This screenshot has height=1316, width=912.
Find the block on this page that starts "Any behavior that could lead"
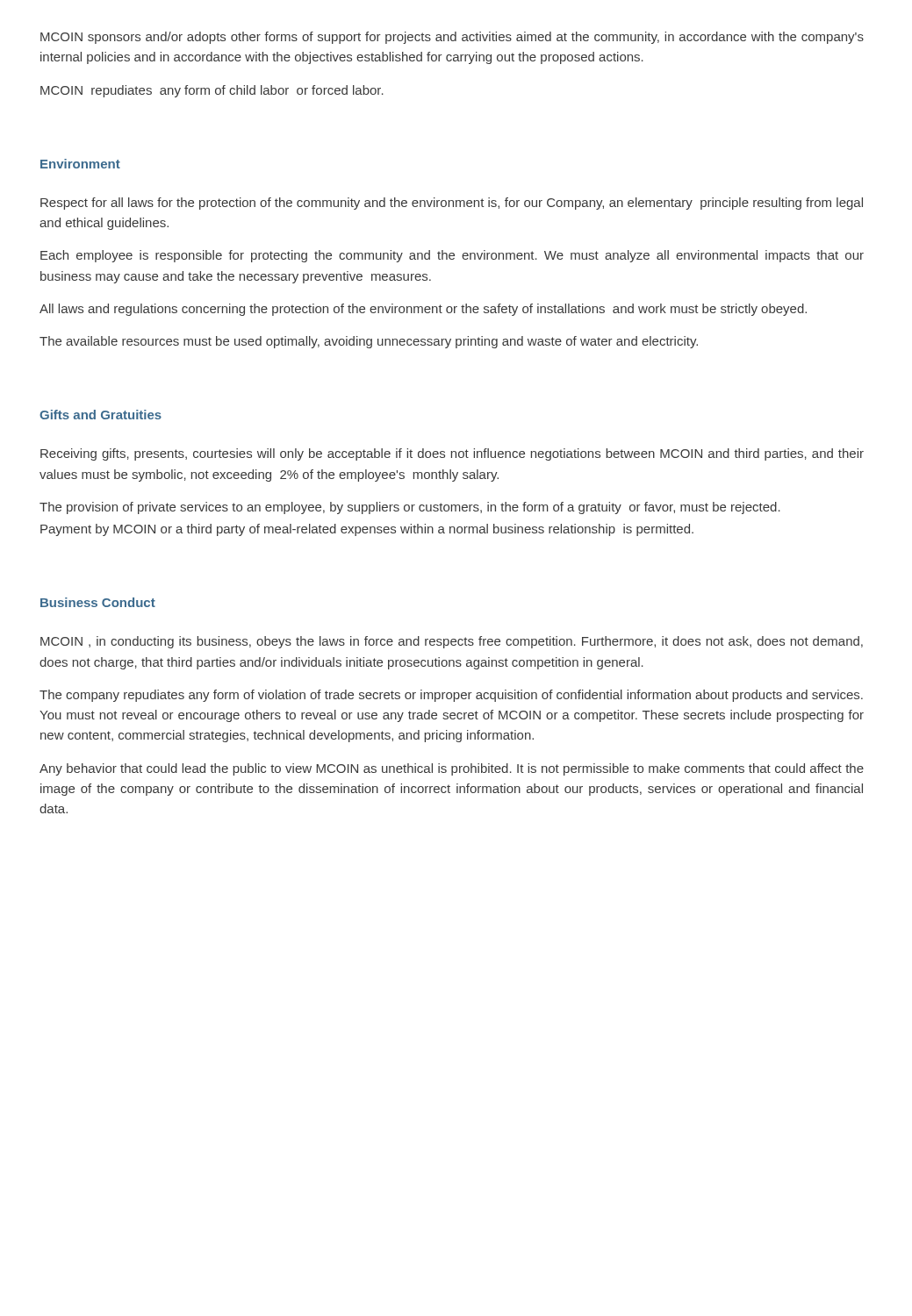coord(452,788)
